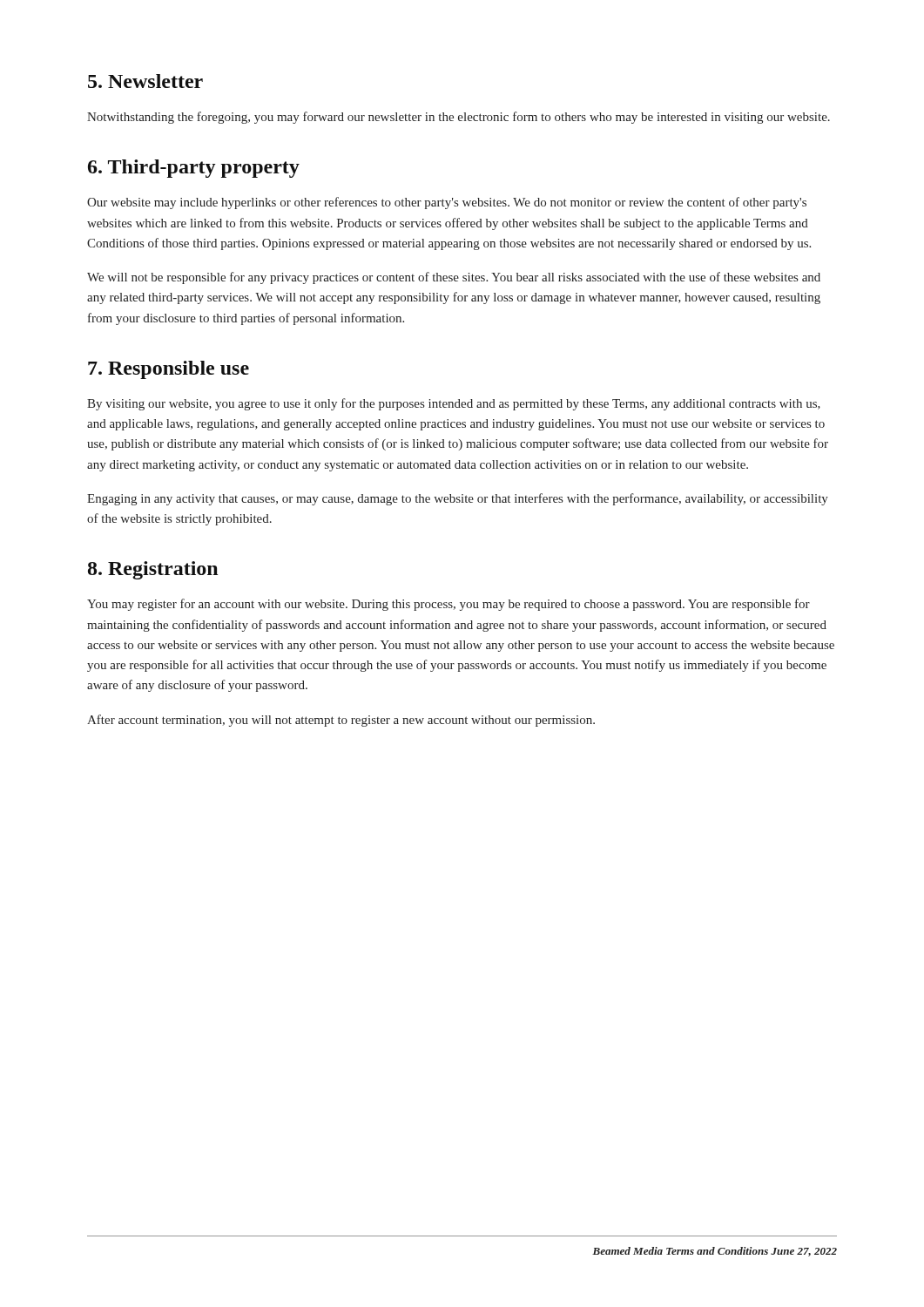Click on the region starting "8. Registration"
924x1307 pixels.
(x=153, y=570)
